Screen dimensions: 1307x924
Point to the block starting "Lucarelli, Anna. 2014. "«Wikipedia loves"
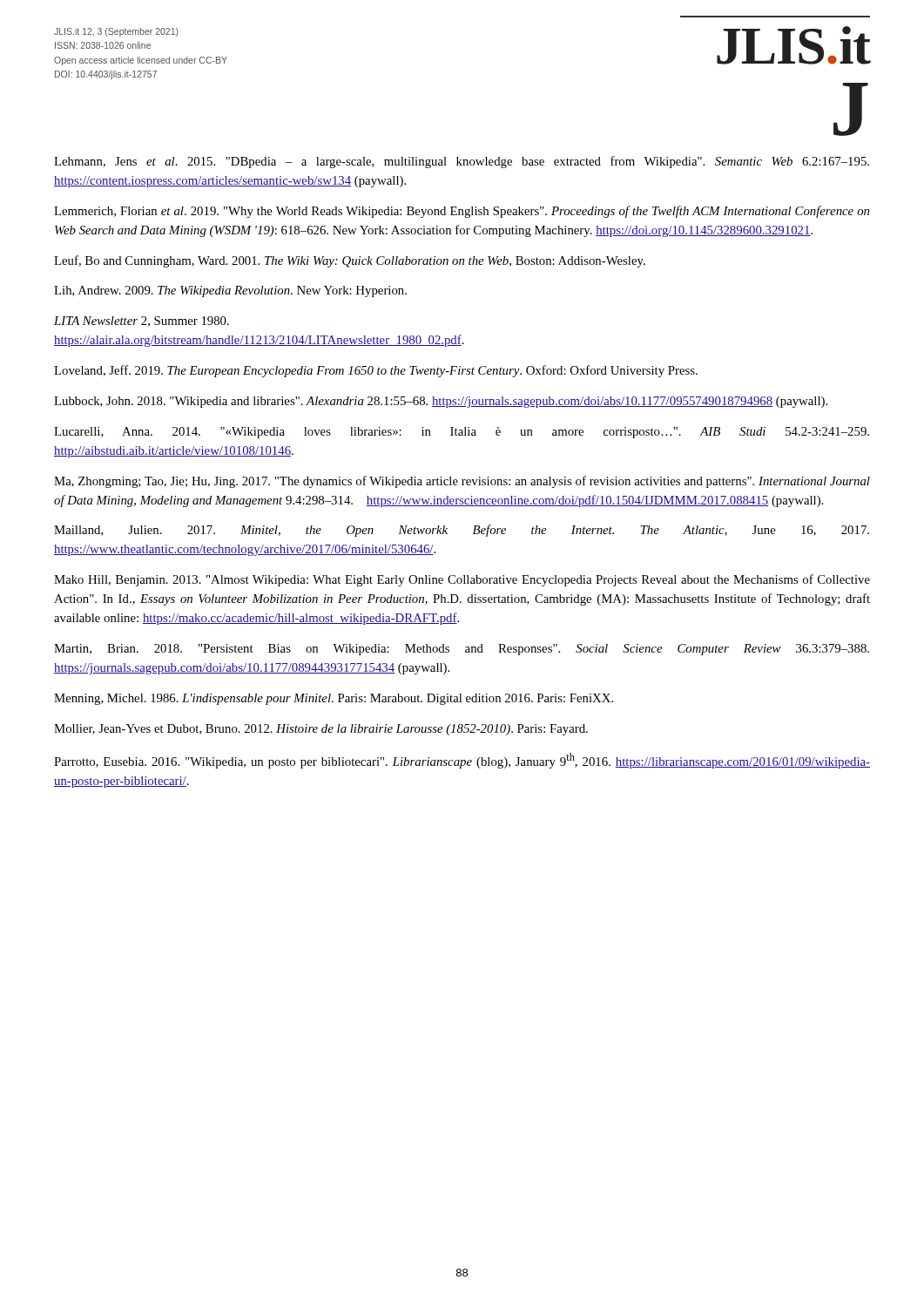coord(462,441)
